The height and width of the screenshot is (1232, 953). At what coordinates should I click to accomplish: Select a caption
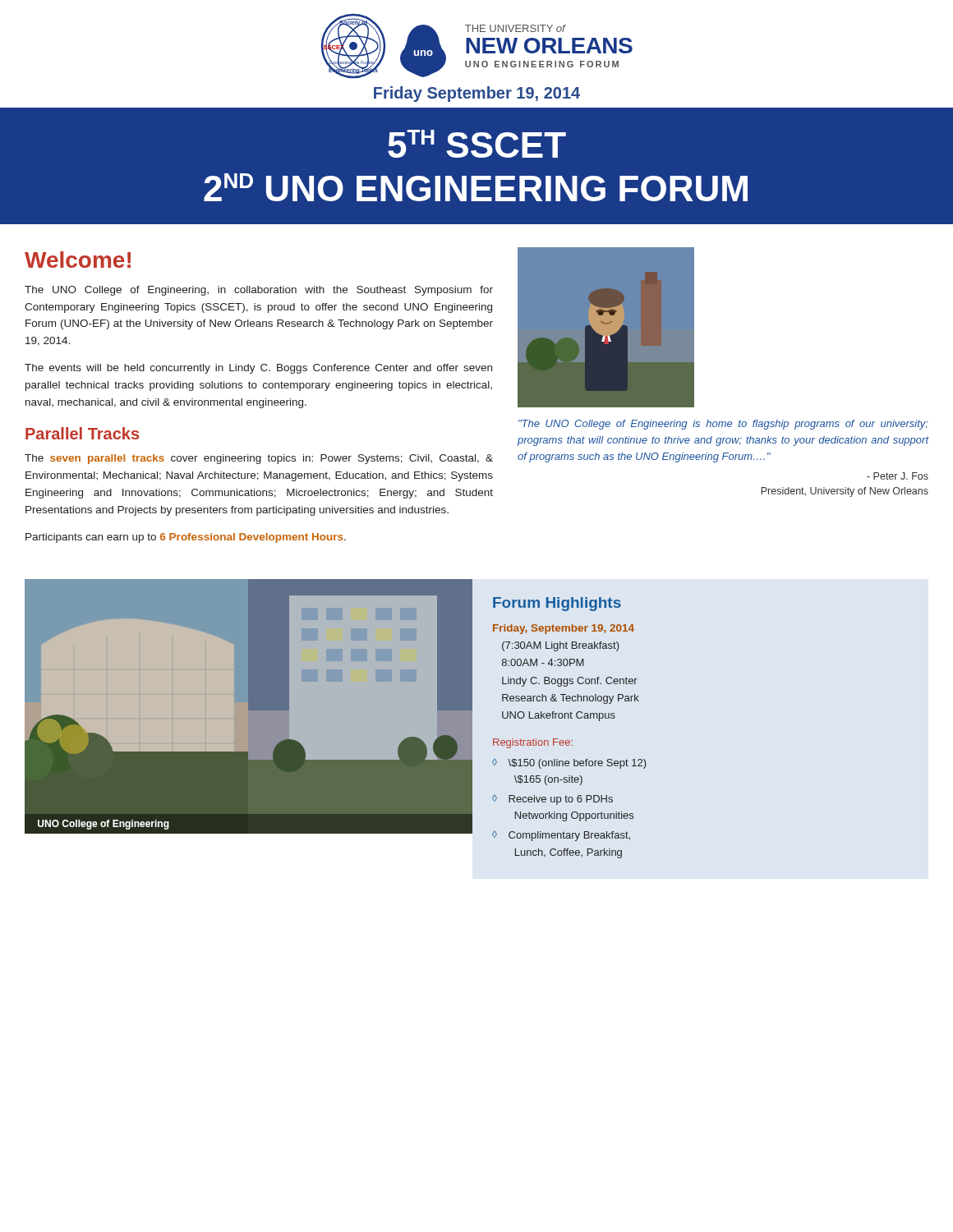click(x=102, y=824)
